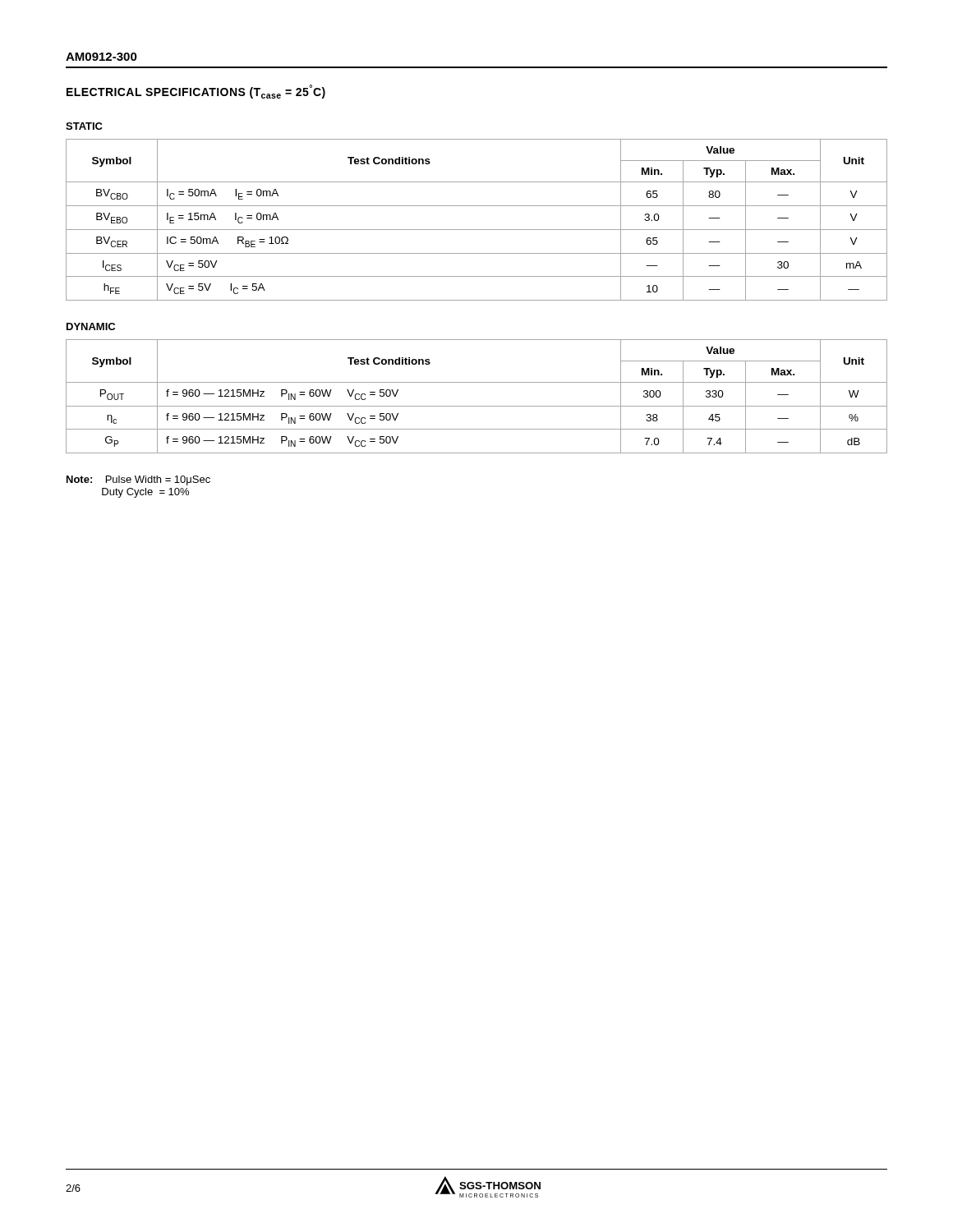Locate the table with the text "f = 960"
The image size is (953, 1232).
click(x=476, y=396)
